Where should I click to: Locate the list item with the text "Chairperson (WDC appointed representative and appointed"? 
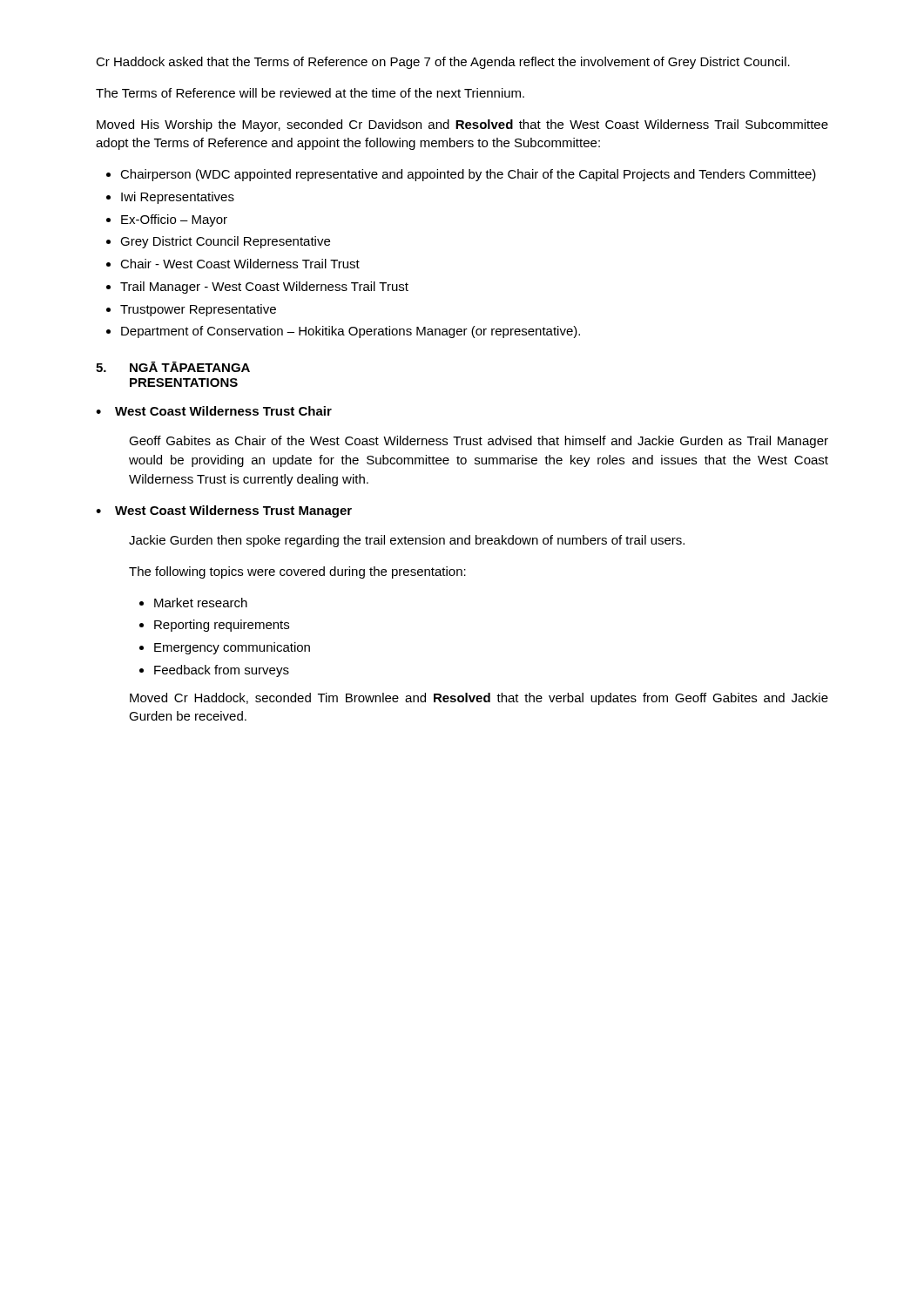(x=468, y=174)
